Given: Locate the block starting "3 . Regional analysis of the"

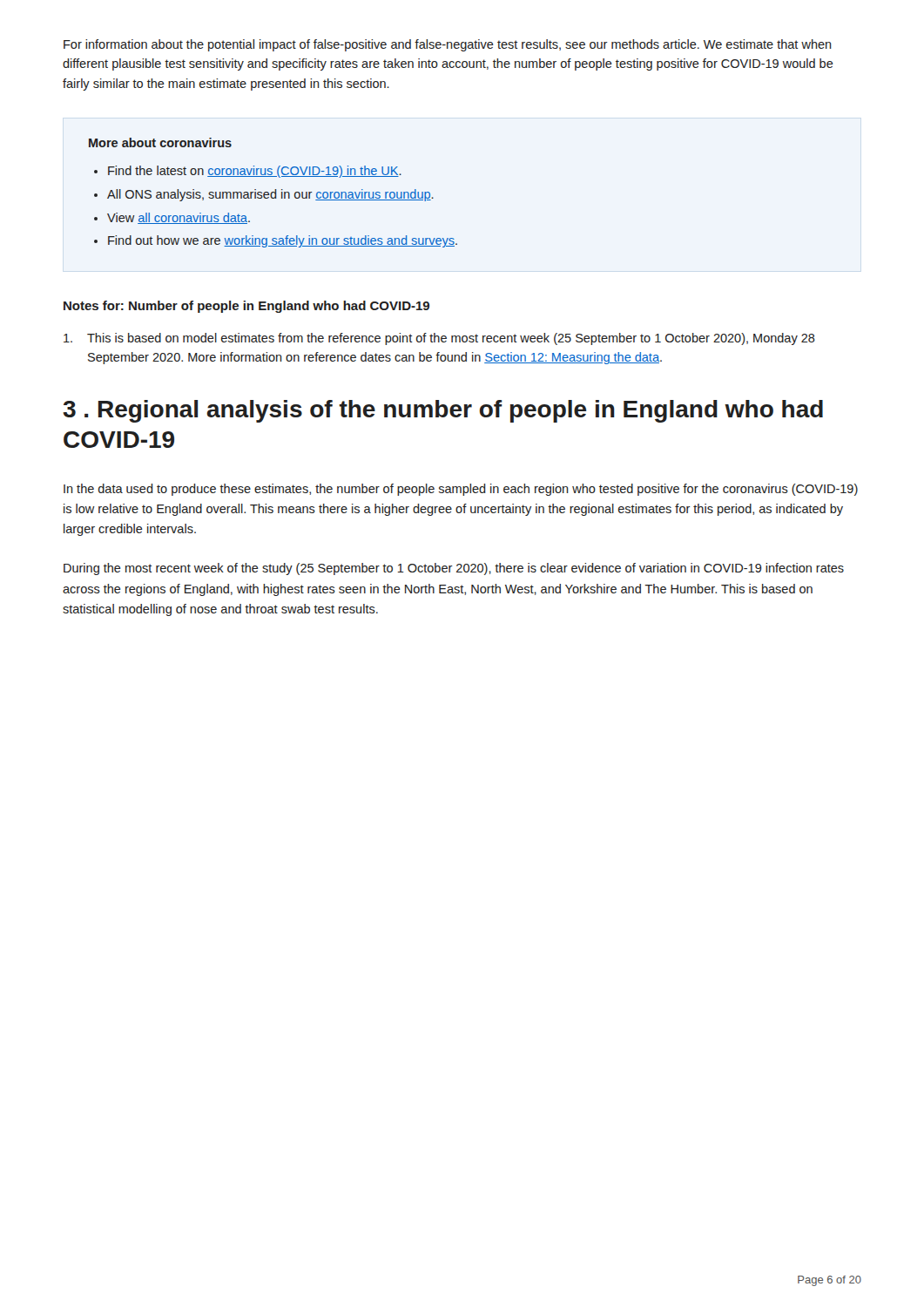Looking at the screenshot, I should tap(443, 424).
